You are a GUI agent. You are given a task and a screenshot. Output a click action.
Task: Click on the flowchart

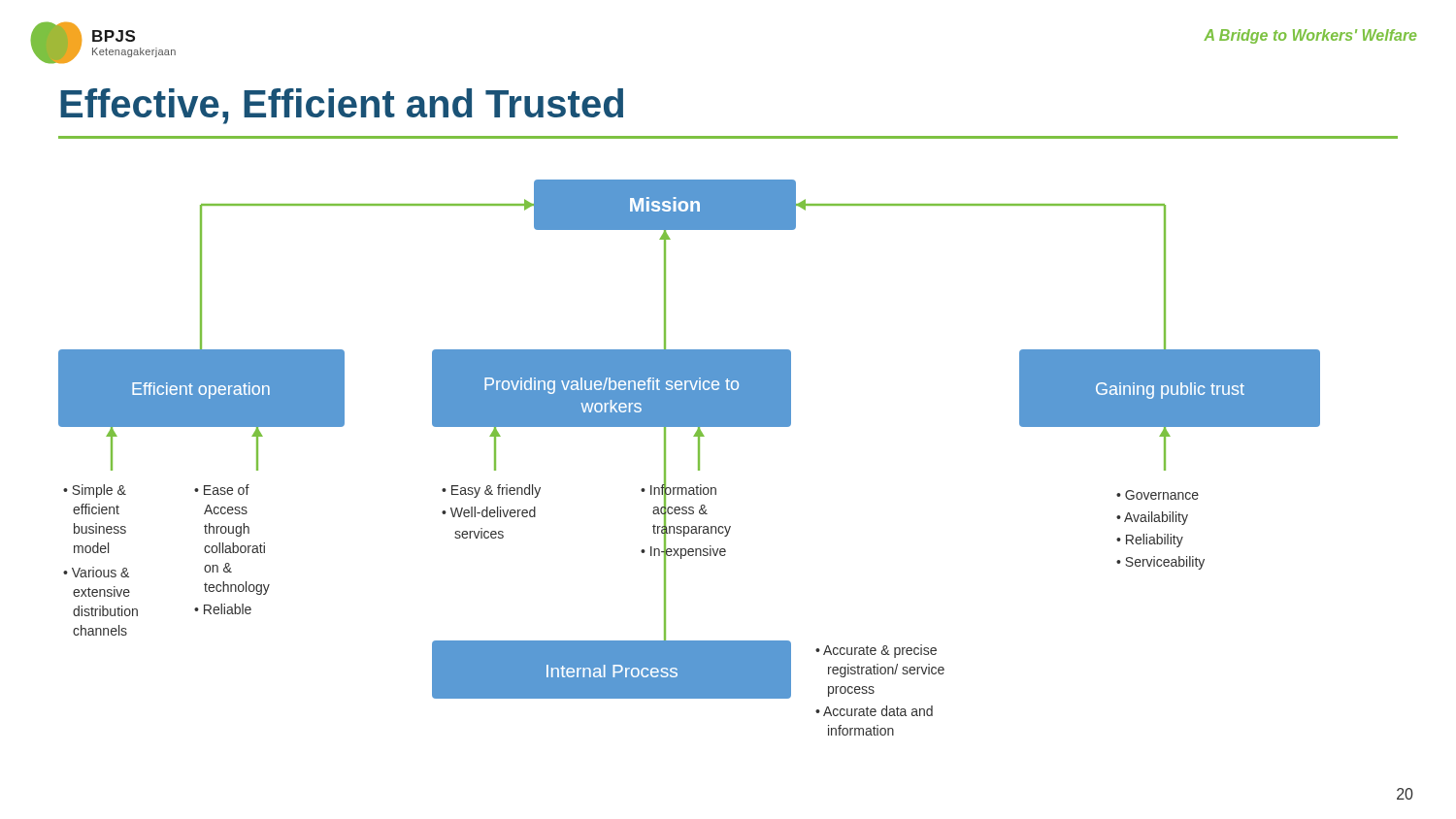[728, 475]
